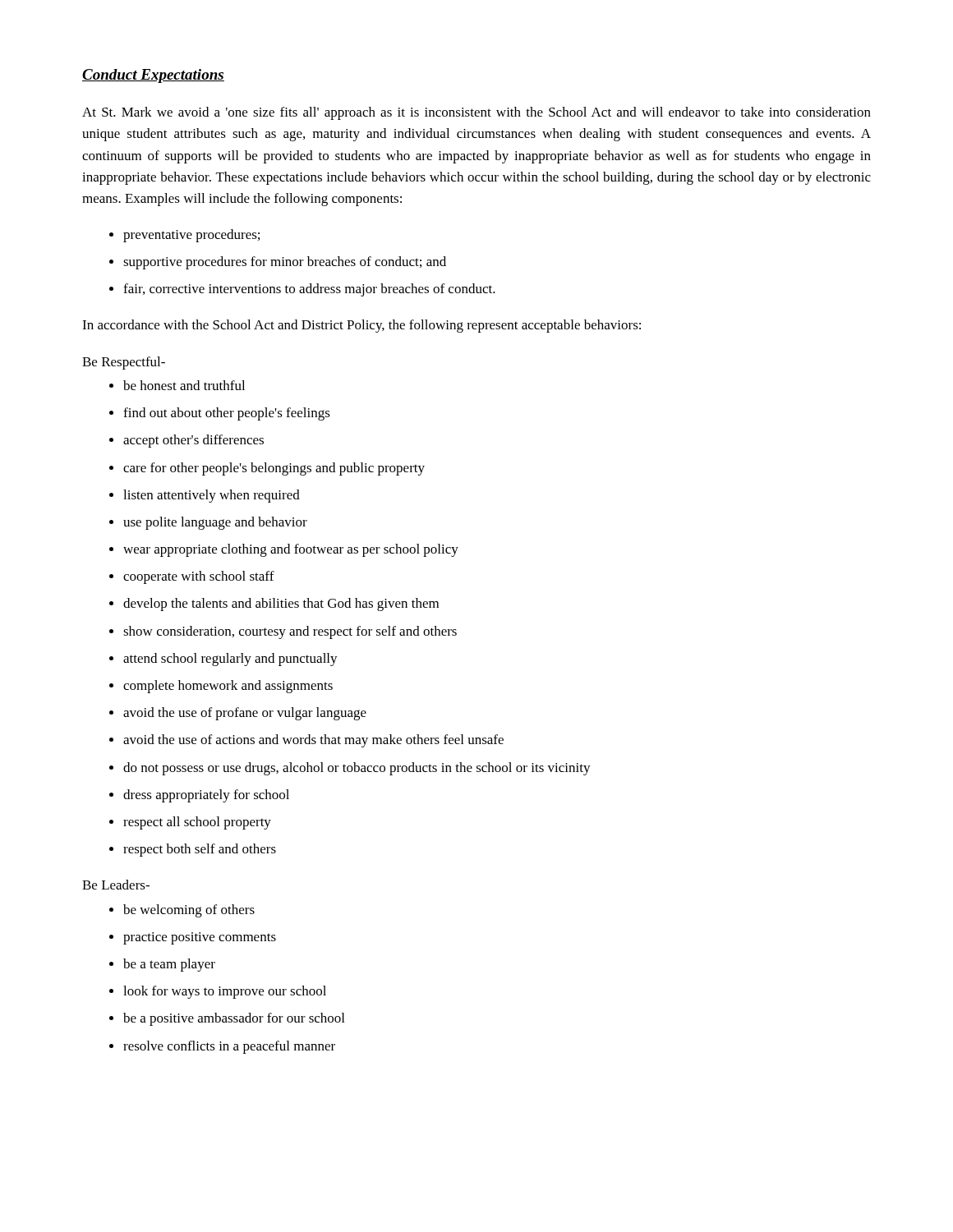Click where it says "care for other people's belongings and public property"

click(x=267, y=469)
